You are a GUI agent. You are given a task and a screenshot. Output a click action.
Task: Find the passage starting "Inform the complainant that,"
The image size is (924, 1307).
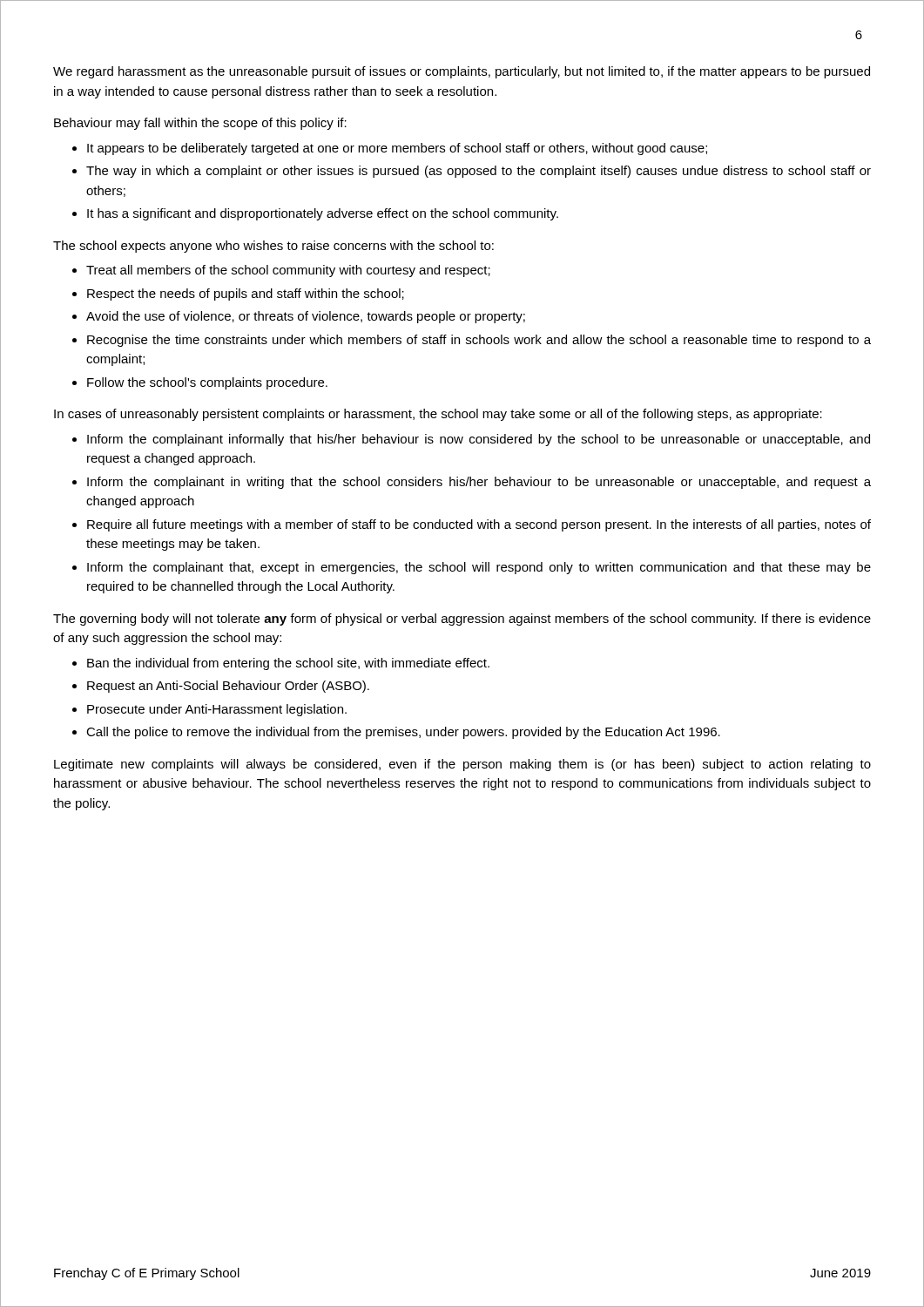point(479,576)
